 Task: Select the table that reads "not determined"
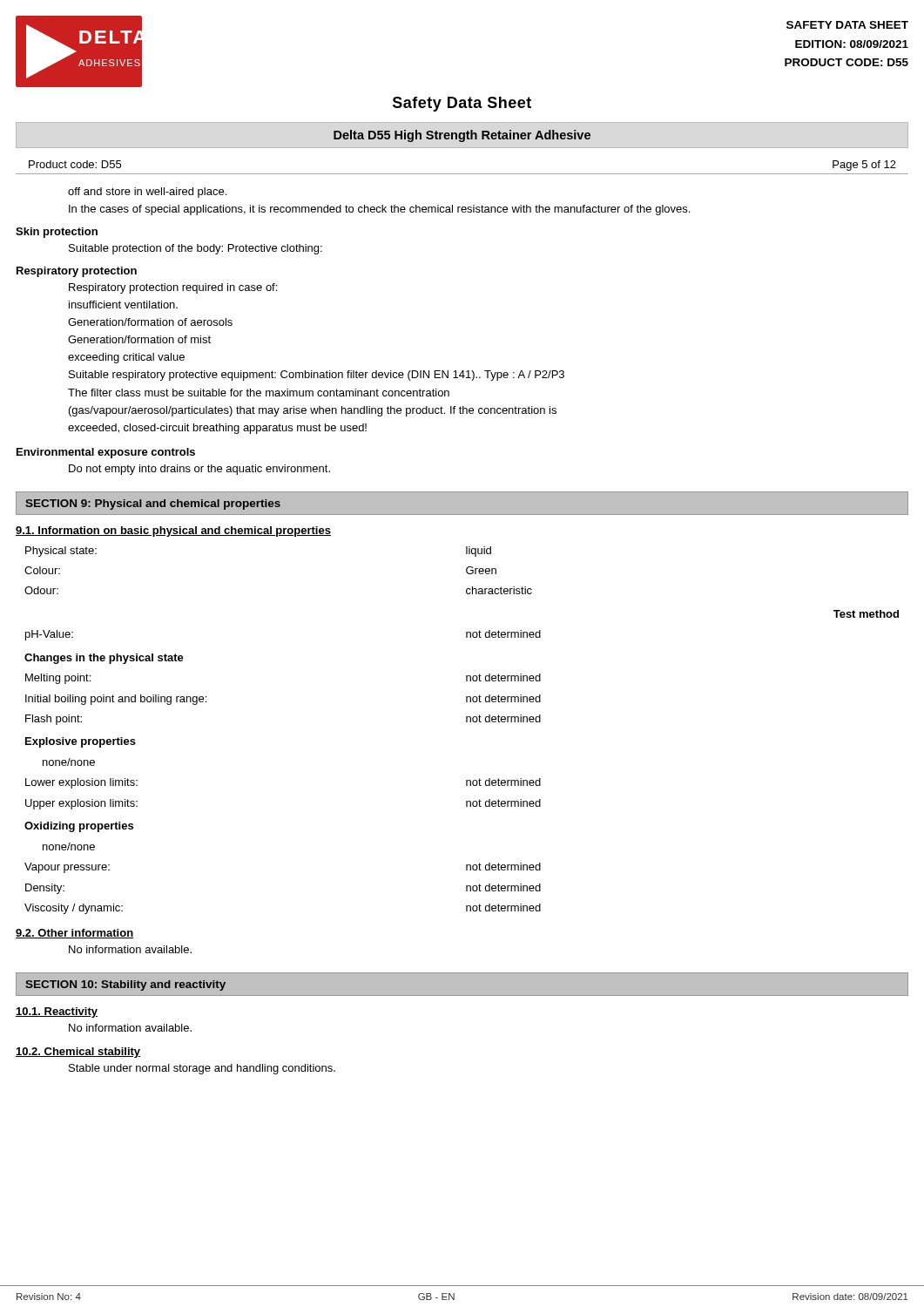tap(462, 729)
